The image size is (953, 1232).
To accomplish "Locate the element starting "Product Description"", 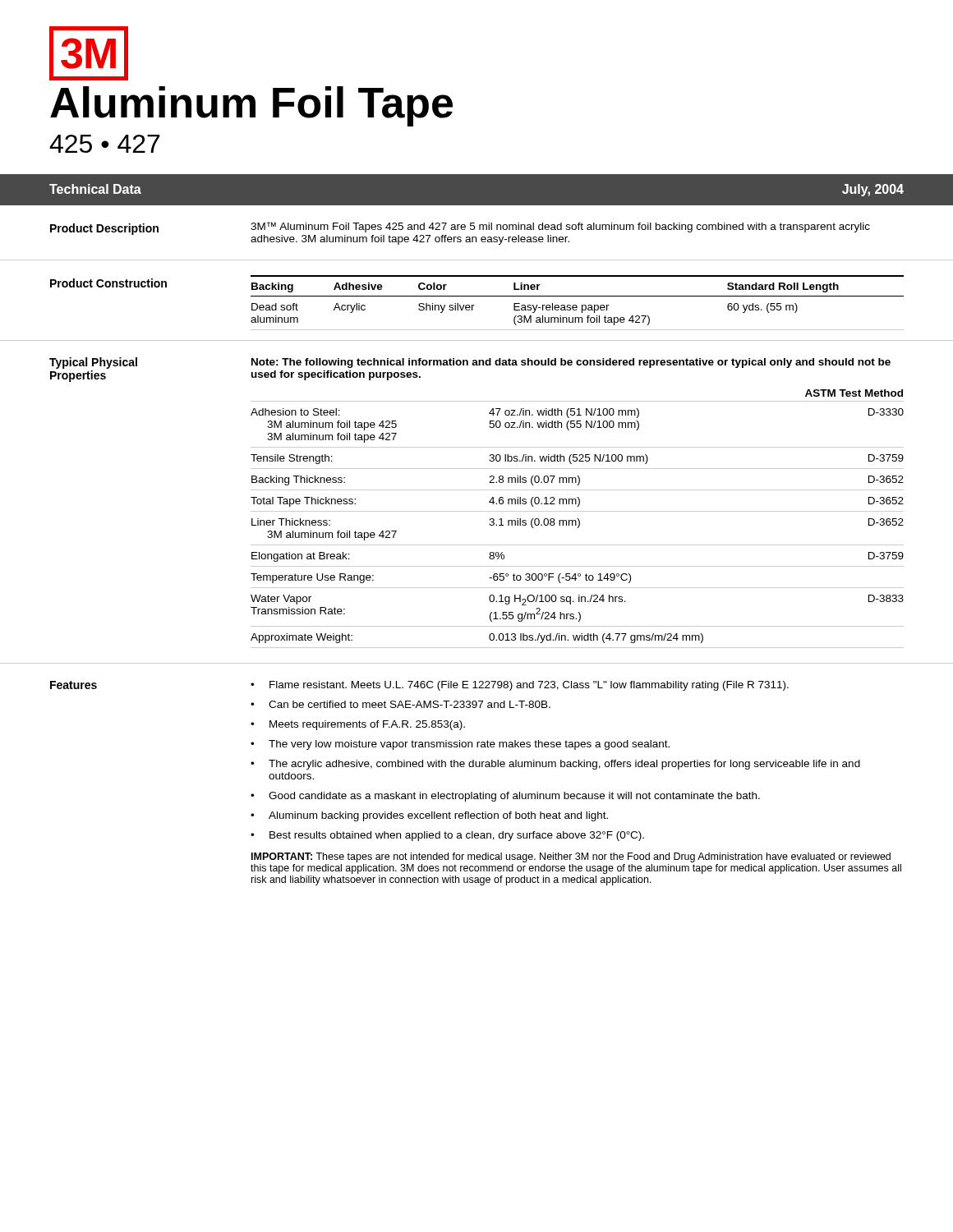I will pos(104,228).
